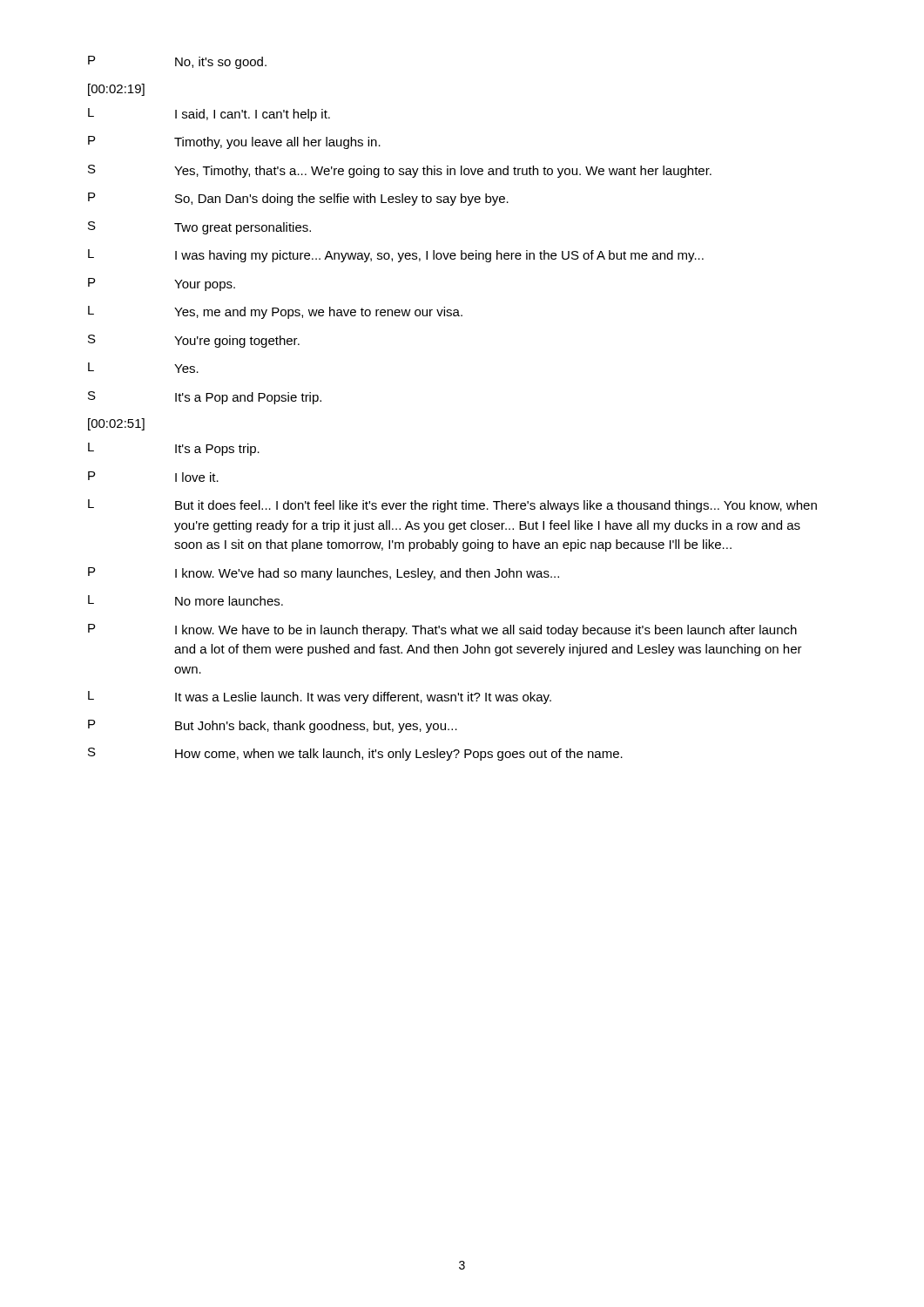Select the region starting "S Two great"
This screenshot has width=924, height=1307.
pyautogui.click(x=199, y=228)
